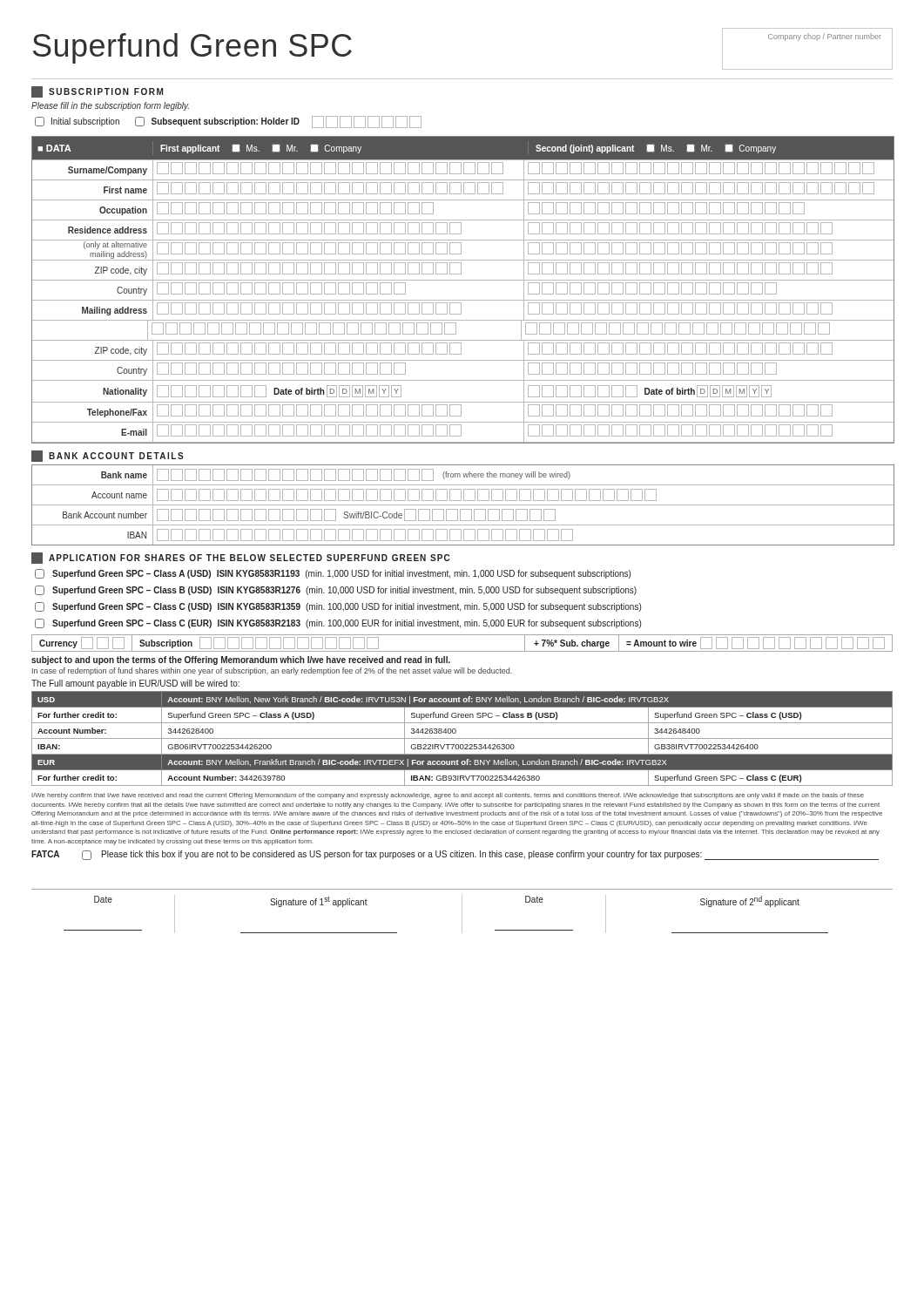Find "Signature of 1st applicant" on this page
The height and width of the screenshot is (1307, 924).
(x=318, y=914)
